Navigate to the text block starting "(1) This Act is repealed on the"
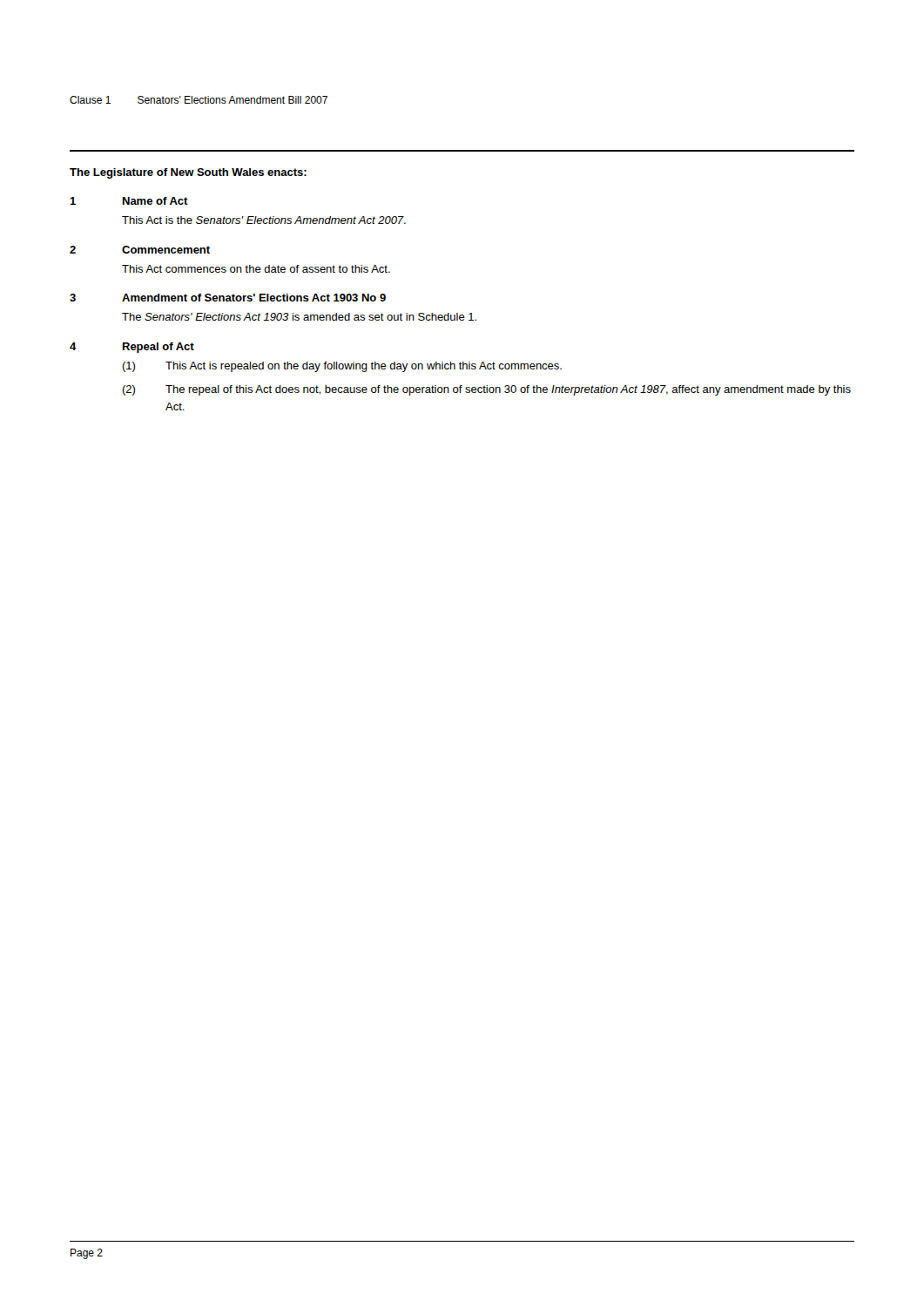Screen dimensions: 1307x924 tap(488, 365)
